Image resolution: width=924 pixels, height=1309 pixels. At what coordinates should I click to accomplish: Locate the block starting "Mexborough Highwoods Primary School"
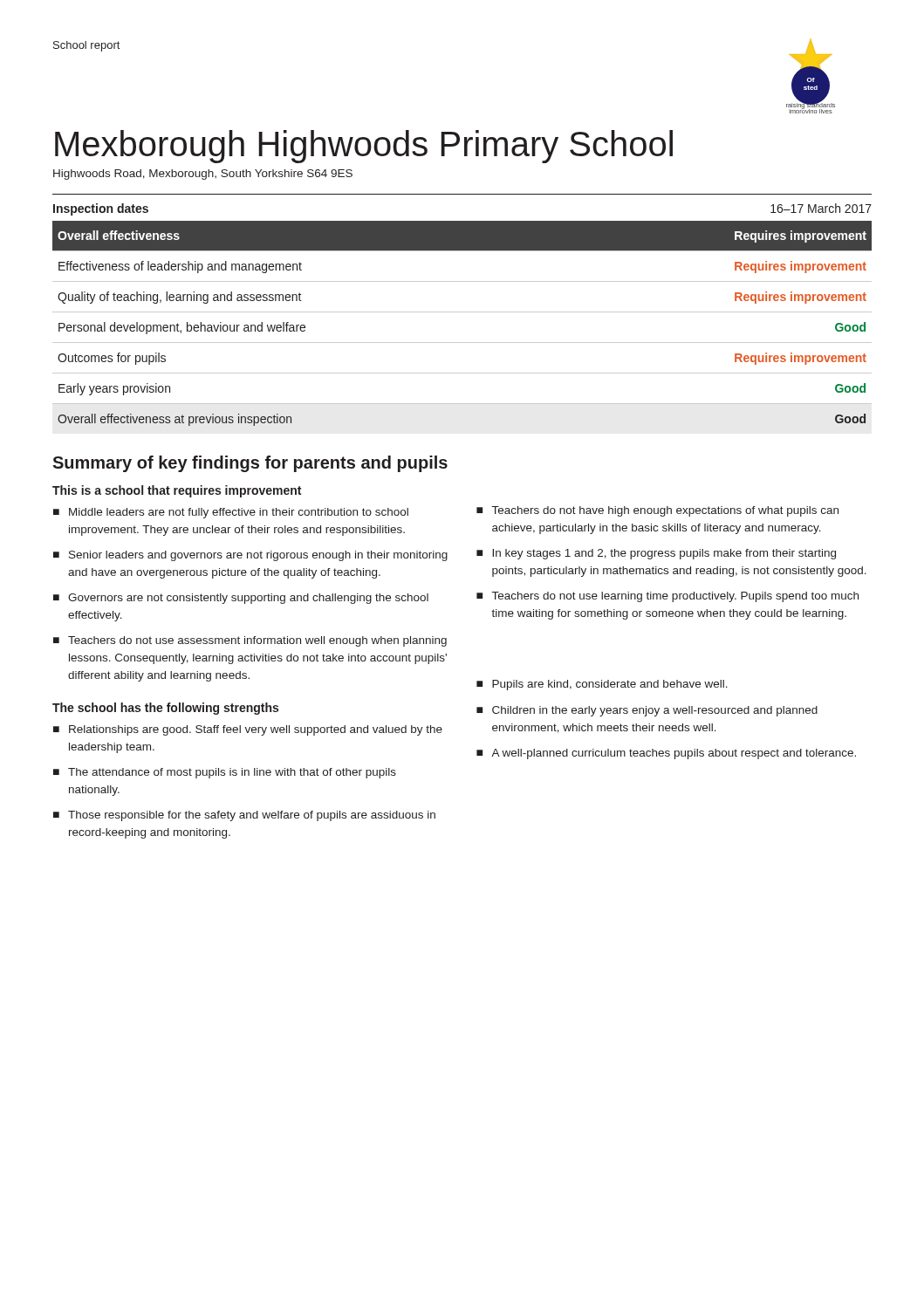point(364,144)
